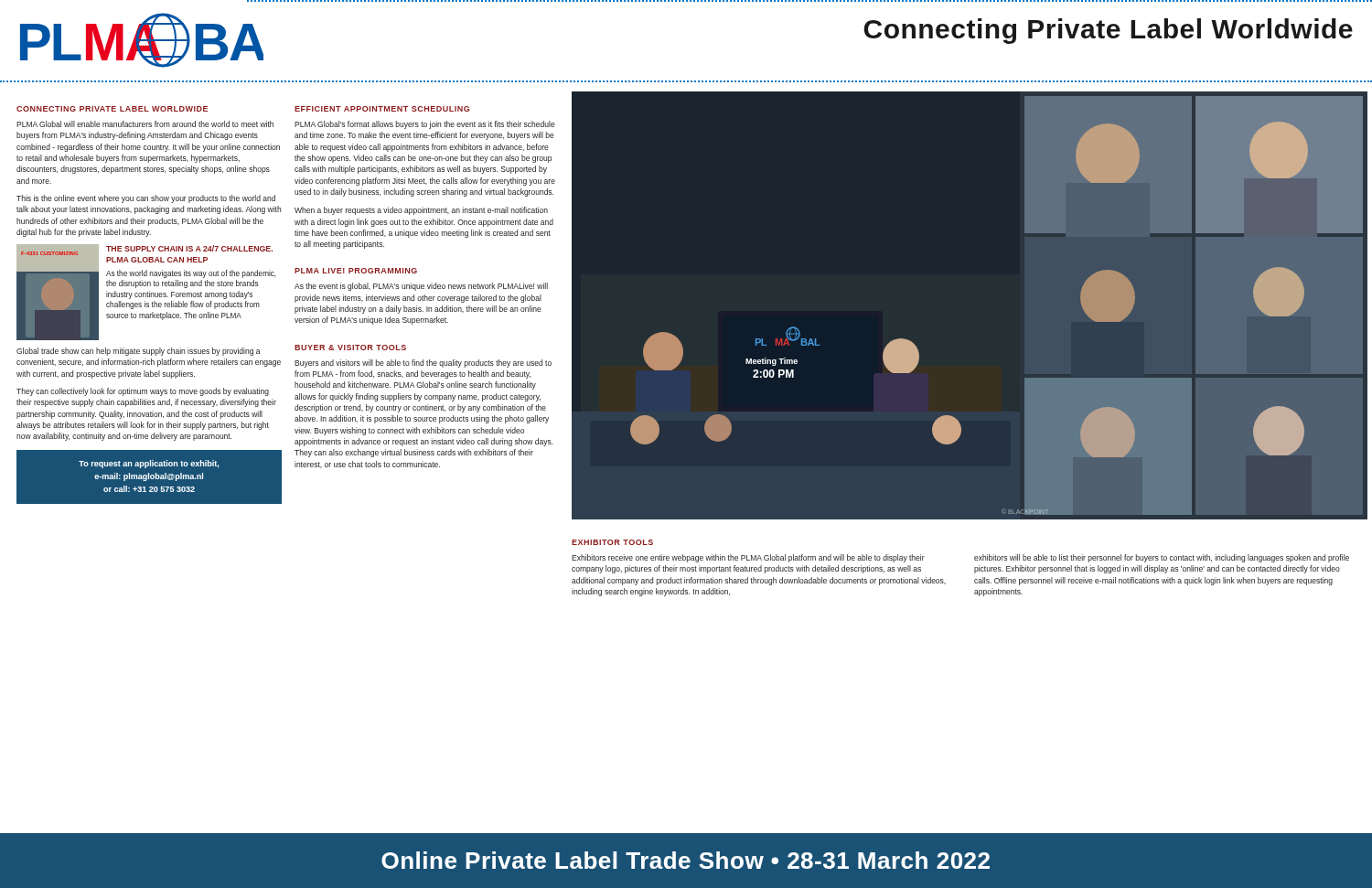The image size is (1372, 888).
Task: Select the photo
Action: 970,305
